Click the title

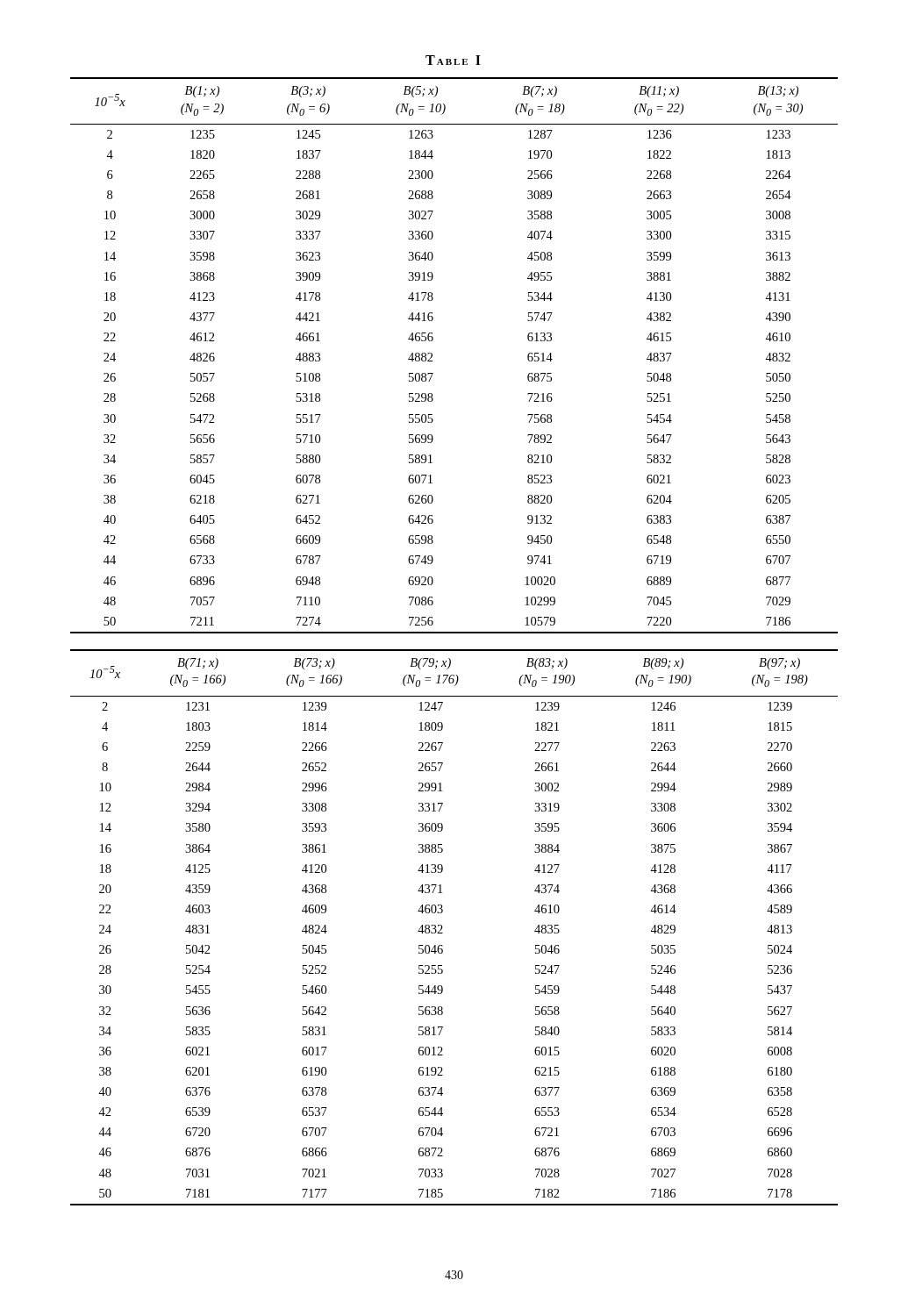[x=454, y=60]
